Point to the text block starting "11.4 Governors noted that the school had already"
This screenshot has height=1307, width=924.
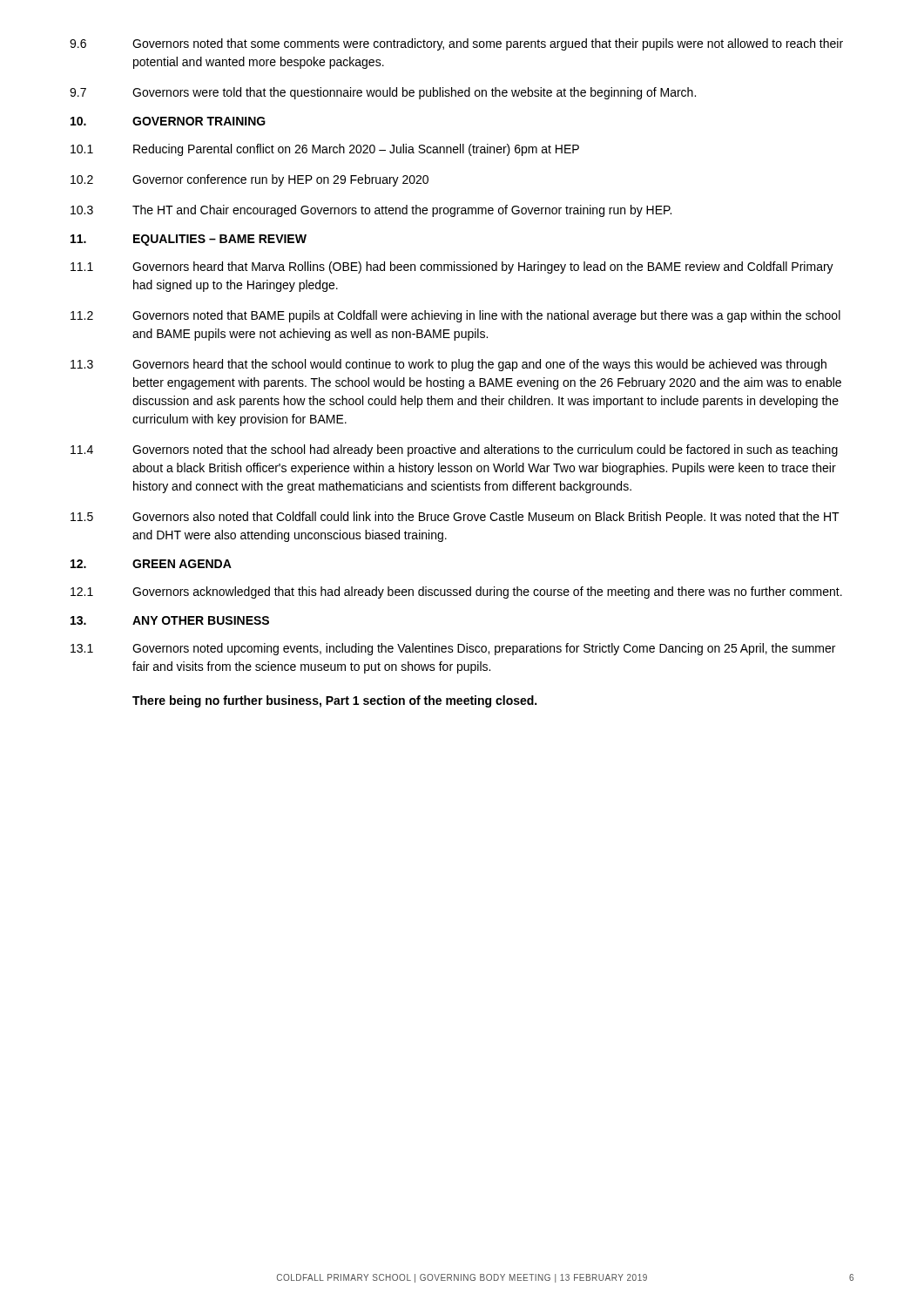462,468
